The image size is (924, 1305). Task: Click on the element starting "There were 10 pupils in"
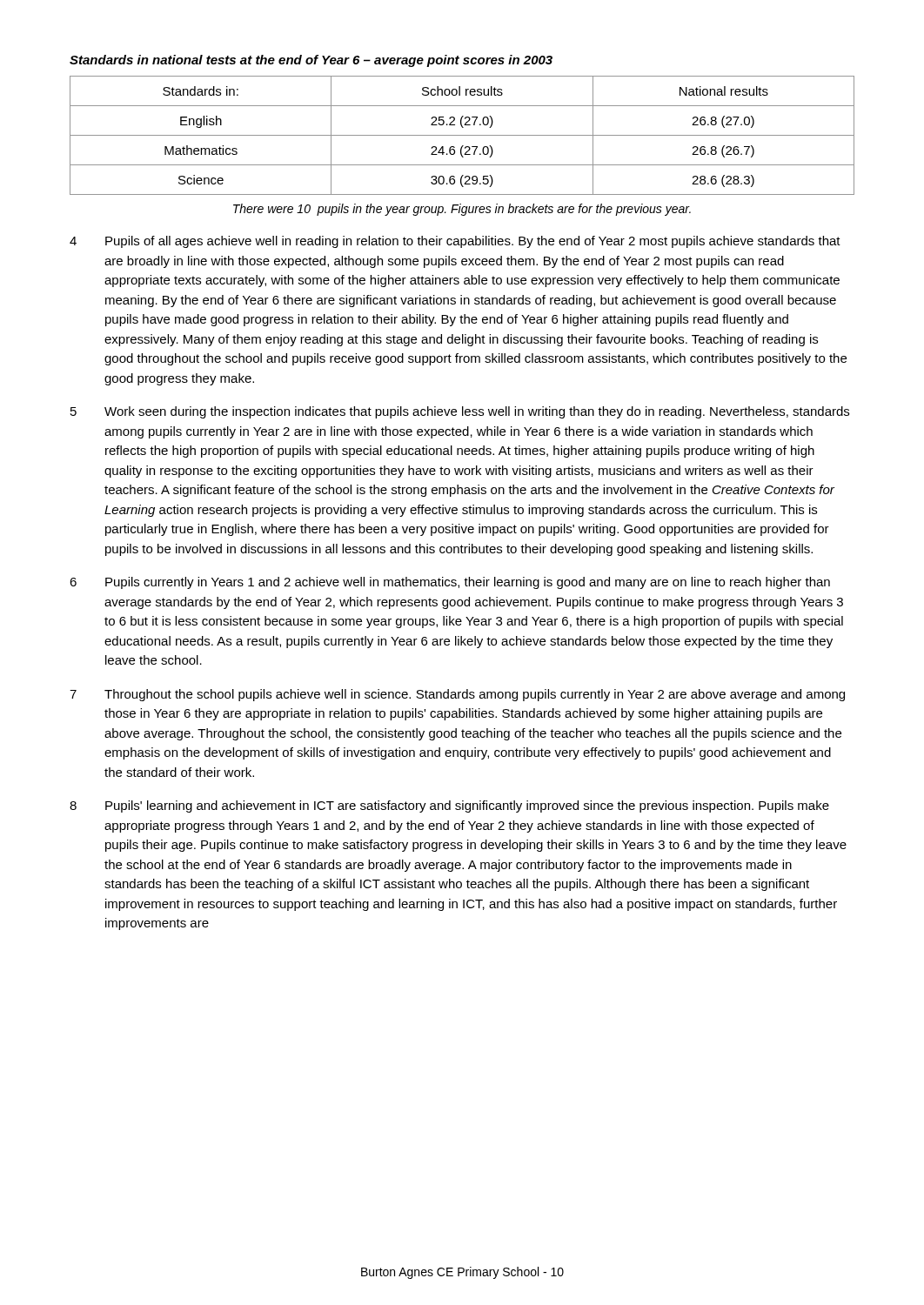(462, 209)
